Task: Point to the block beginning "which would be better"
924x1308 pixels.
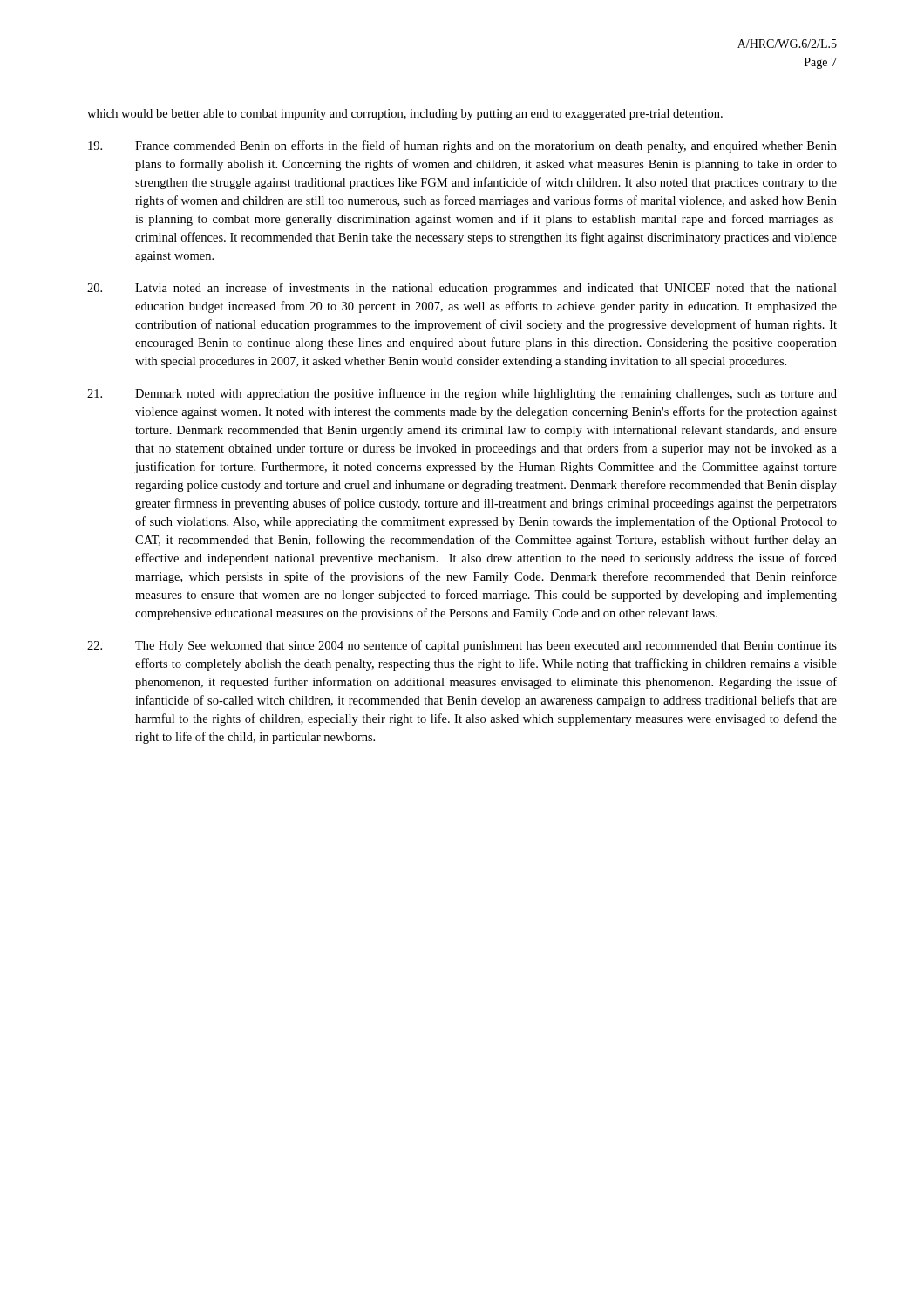Action: pyautogui.click(x=405, y=113)
